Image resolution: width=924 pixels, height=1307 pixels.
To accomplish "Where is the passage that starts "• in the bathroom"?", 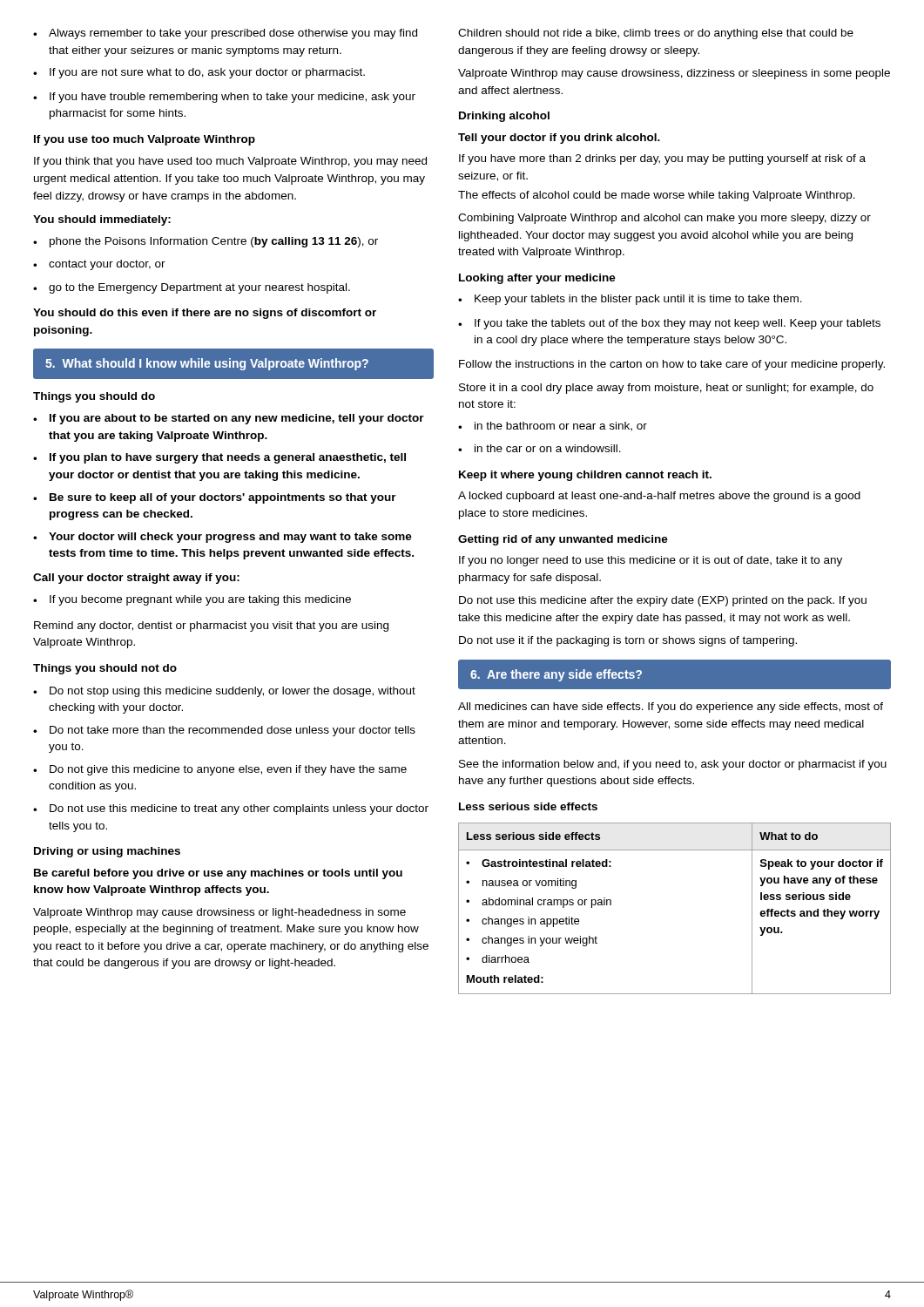I will point(553,426).
